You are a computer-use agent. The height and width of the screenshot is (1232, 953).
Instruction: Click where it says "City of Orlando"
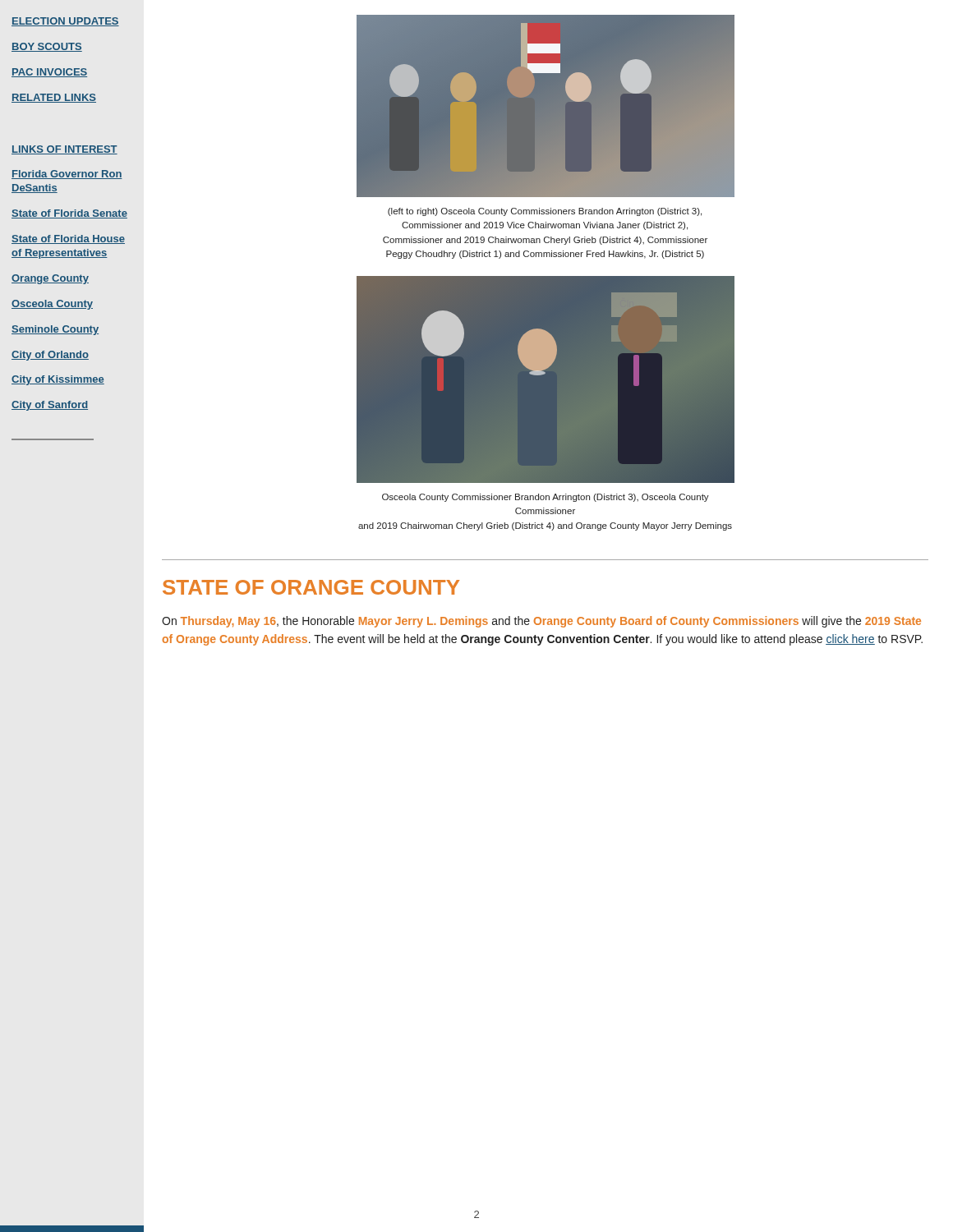coord(72,355)
